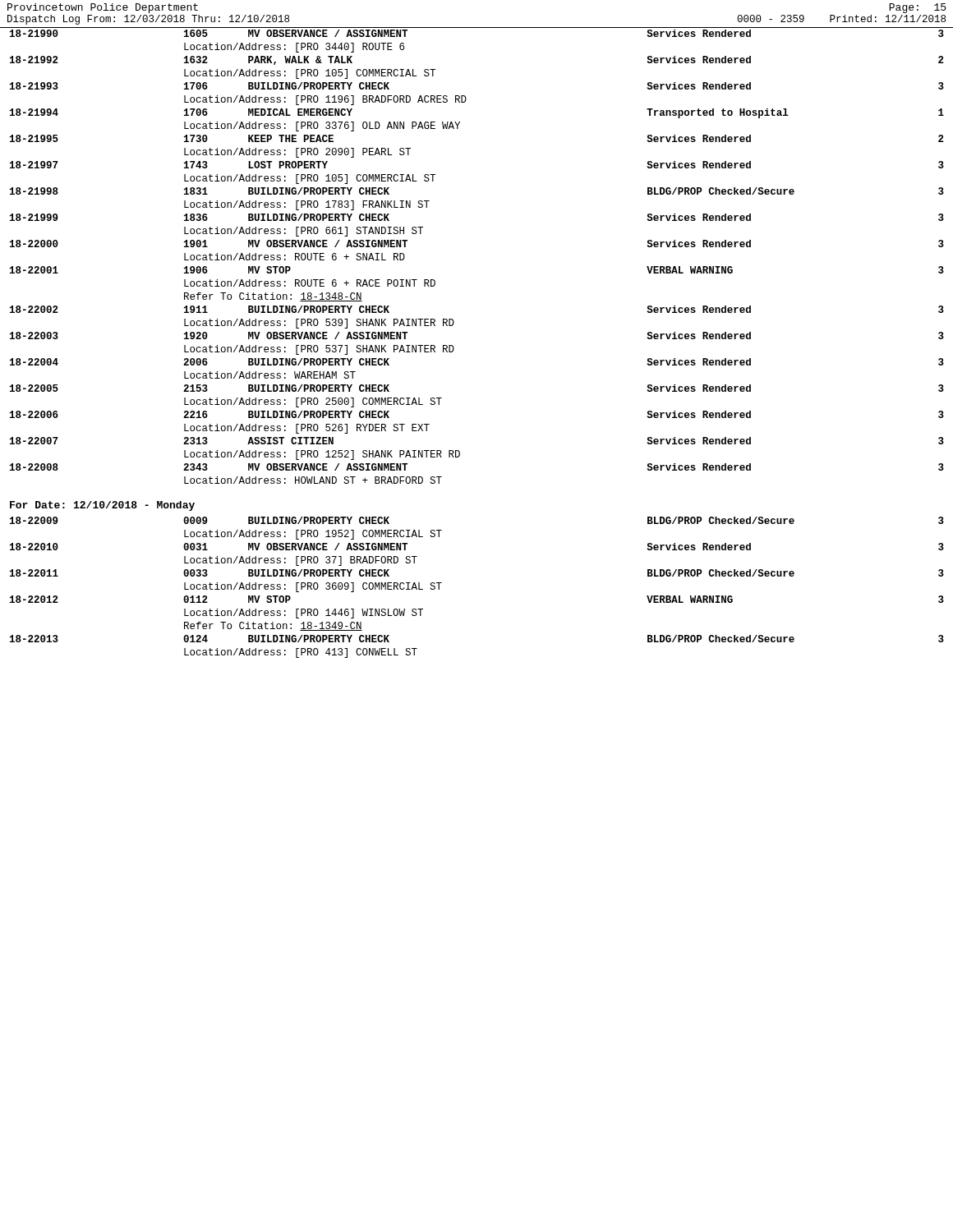
Task: Click the passage that begins "18-22010 0031 MV"
Action: tap(32, 547)
